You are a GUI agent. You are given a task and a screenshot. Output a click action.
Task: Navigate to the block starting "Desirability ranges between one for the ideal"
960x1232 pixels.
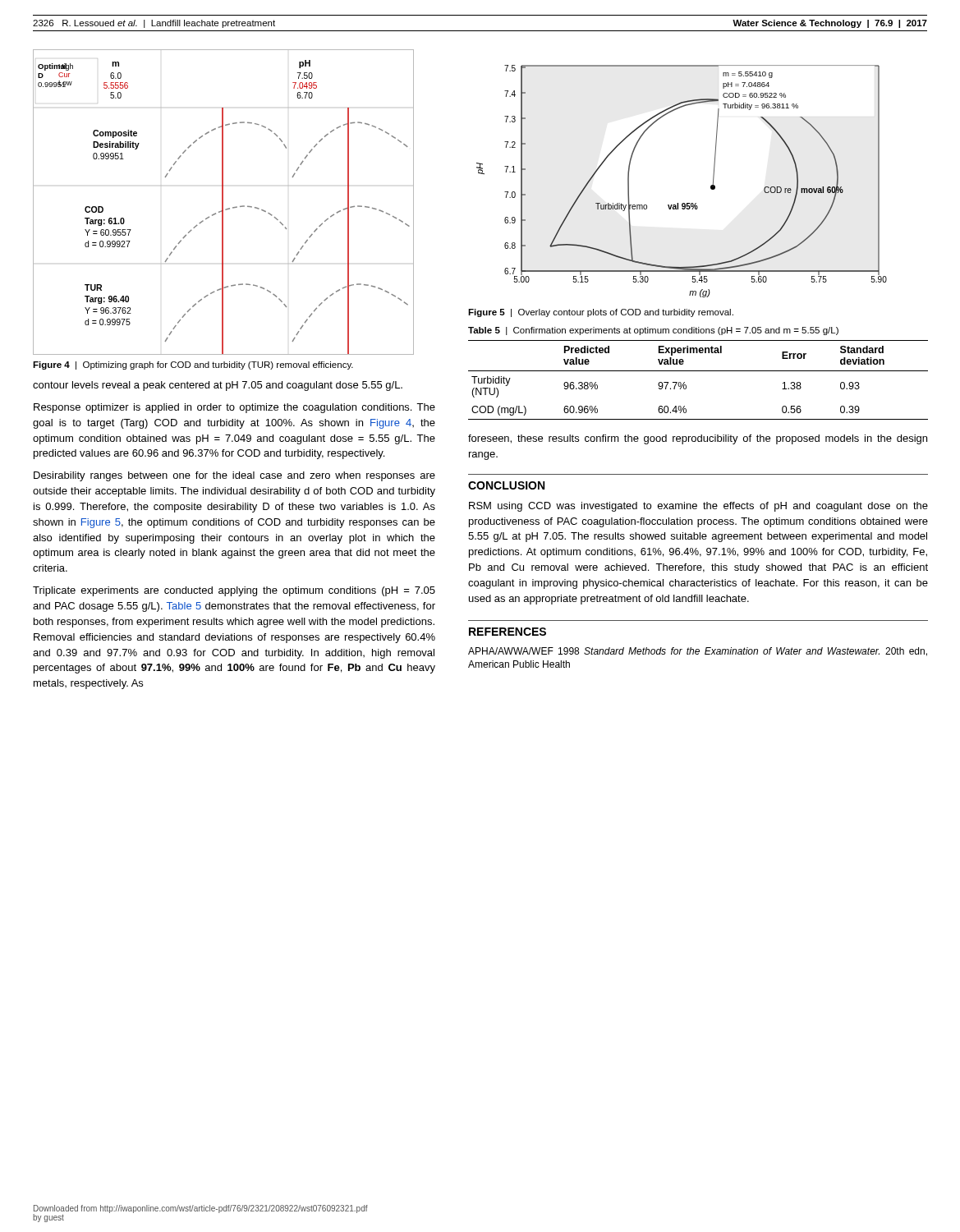234,522
